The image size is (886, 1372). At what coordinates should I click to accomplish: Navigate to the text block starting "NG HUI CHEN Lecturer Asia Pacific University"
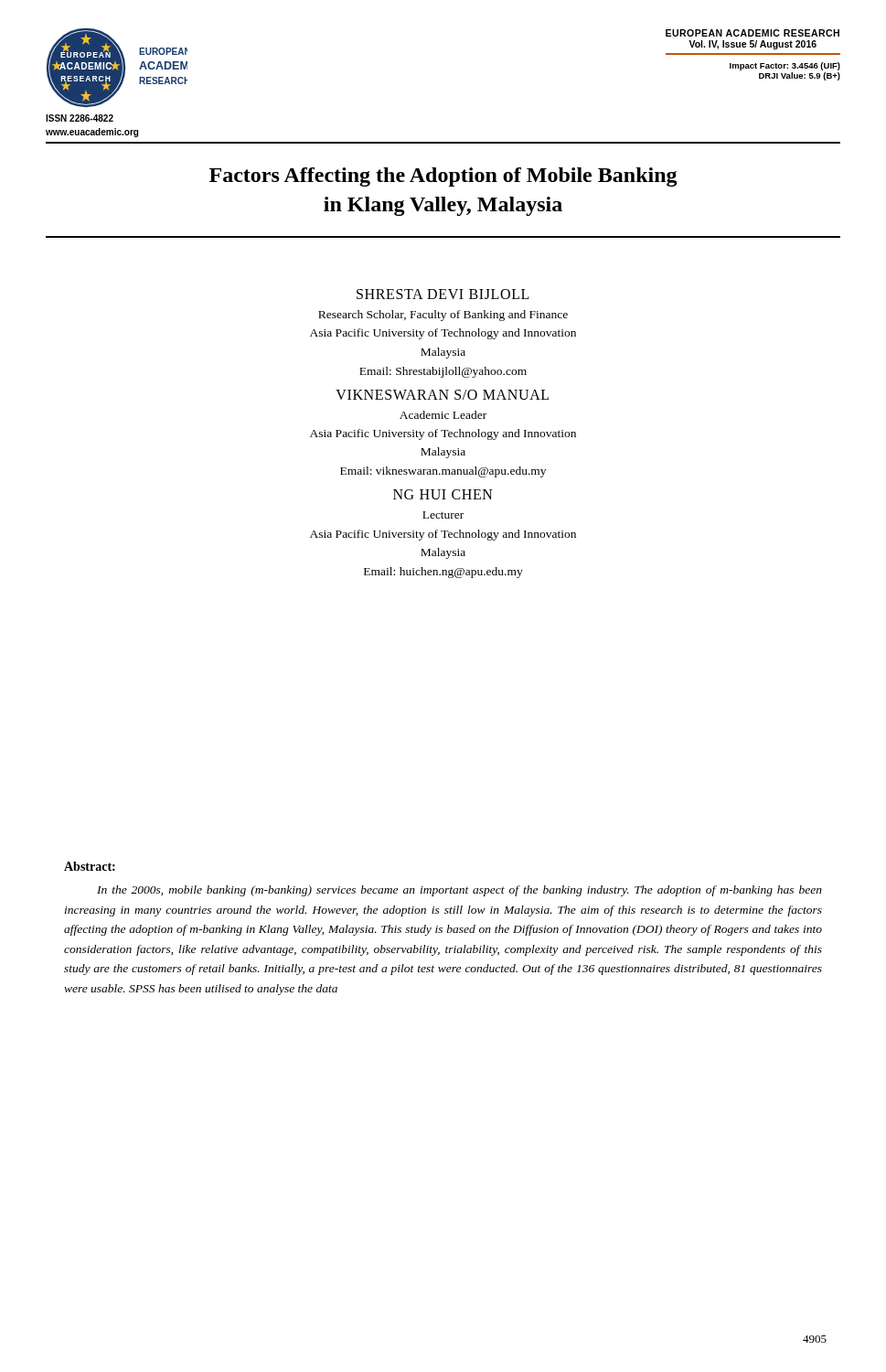click(x=443, y=533)
